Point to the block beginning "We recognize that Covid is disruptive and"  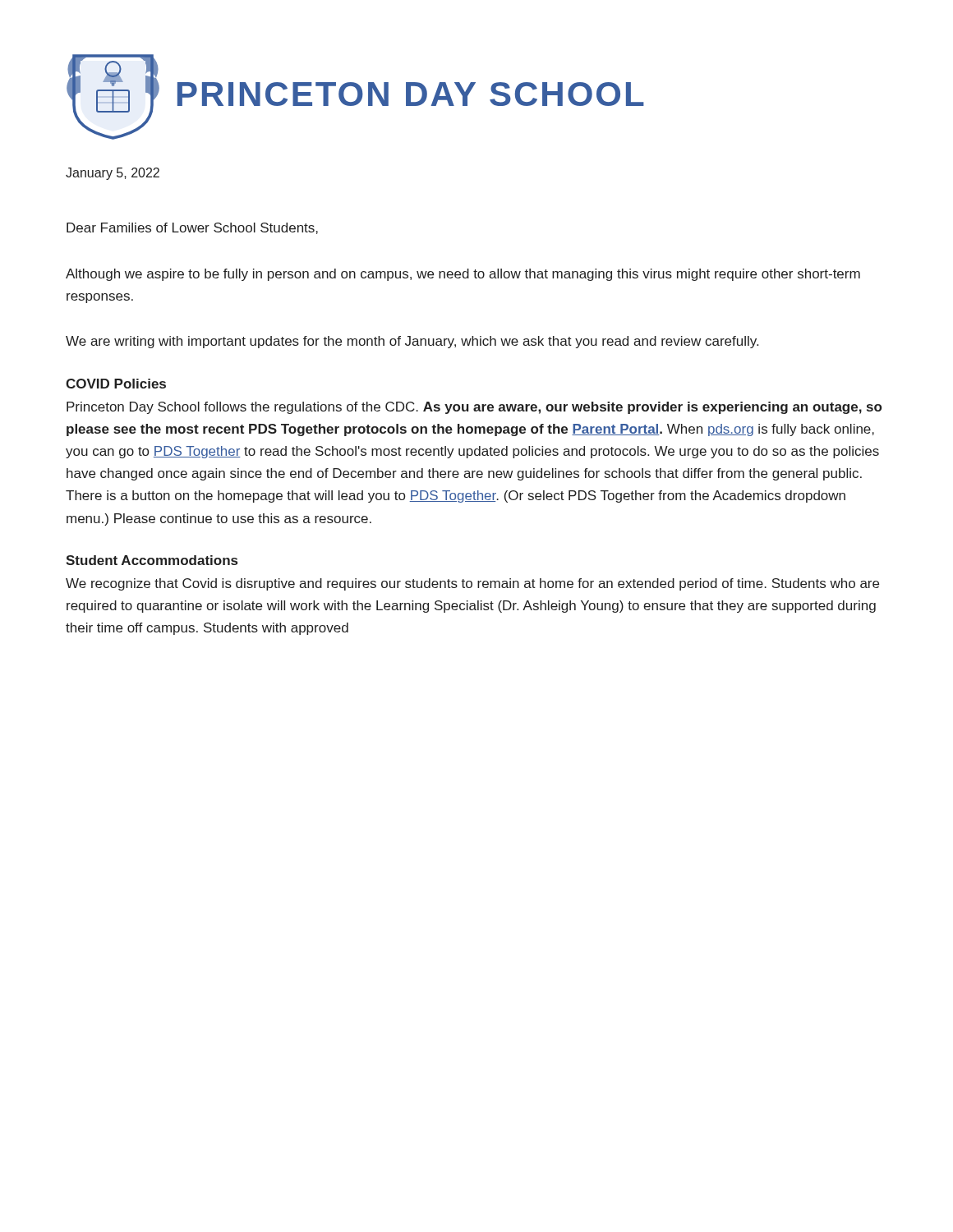pyautogui.click(x=473, y=606)
